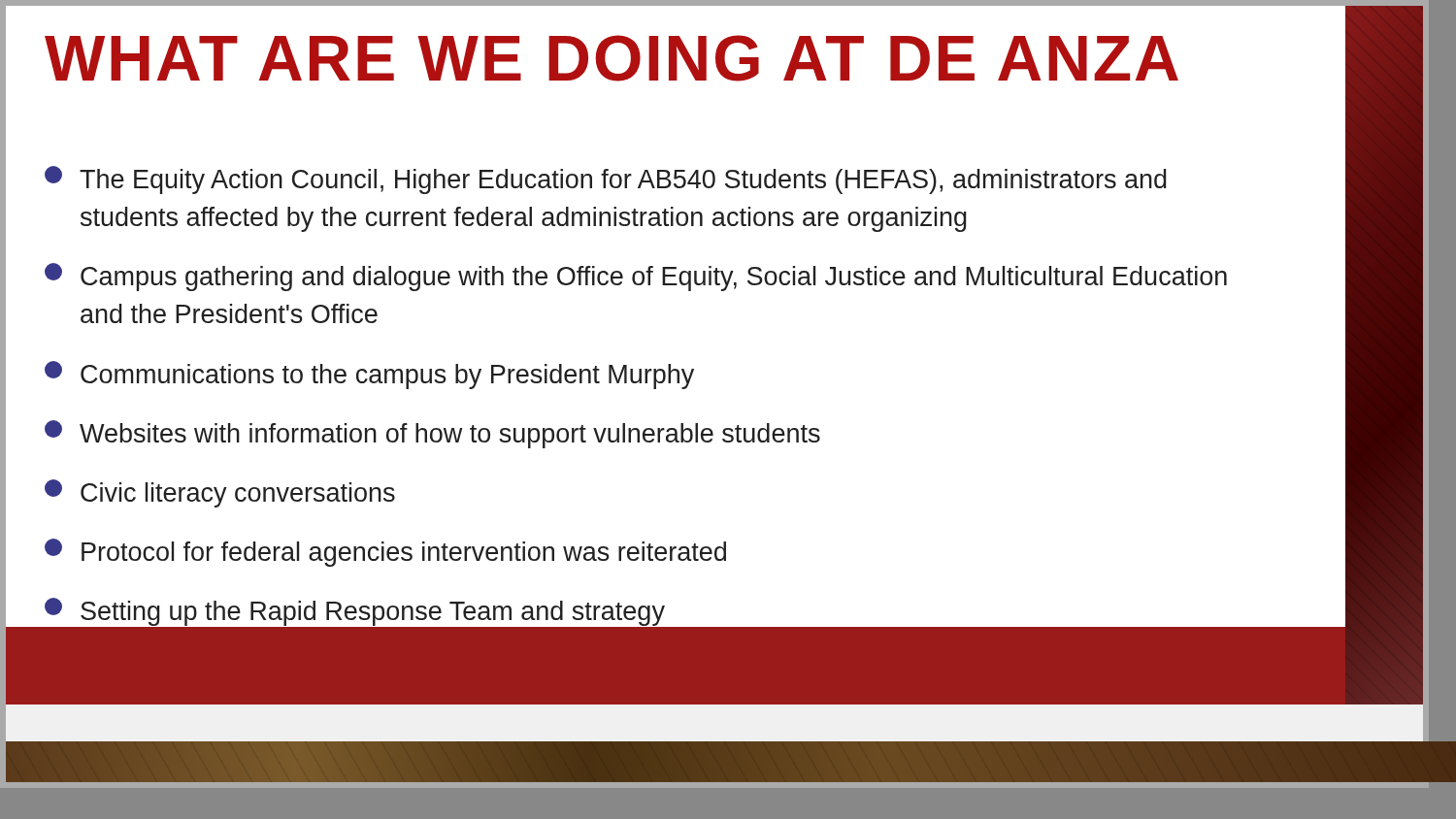Click the passage that begins "Websites with information of how to"
Viewport: 1456px width, 819px height.
coord(433,434)
